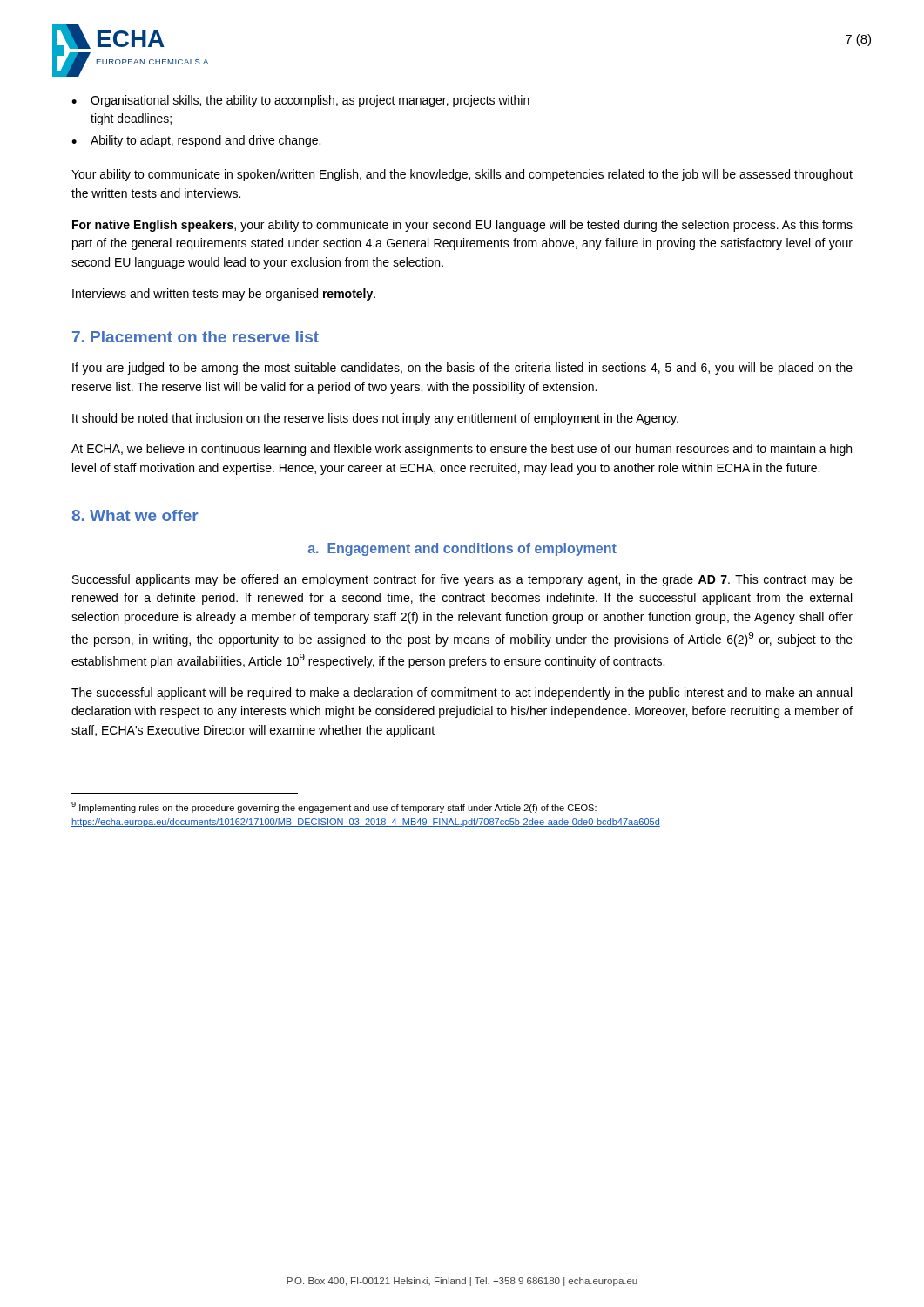
Task: Point to the block beginning "If you are judged to be among the"
Action: [x=462, y=377]
